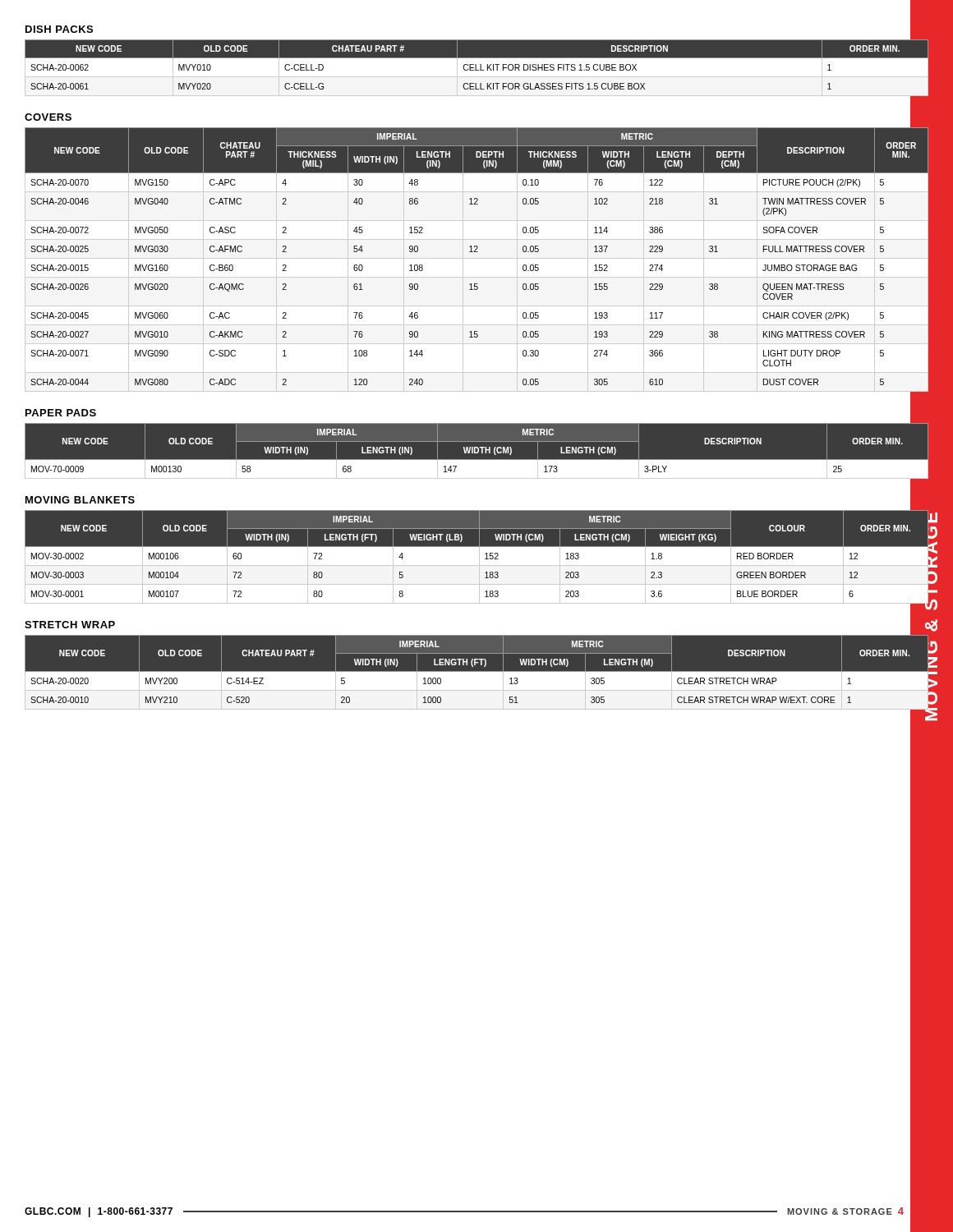Locate the table with the text "CELL KIT FOR GLASSES FITS"
953x1232 pixels.
pyautogui.click(x=476, y=68)
